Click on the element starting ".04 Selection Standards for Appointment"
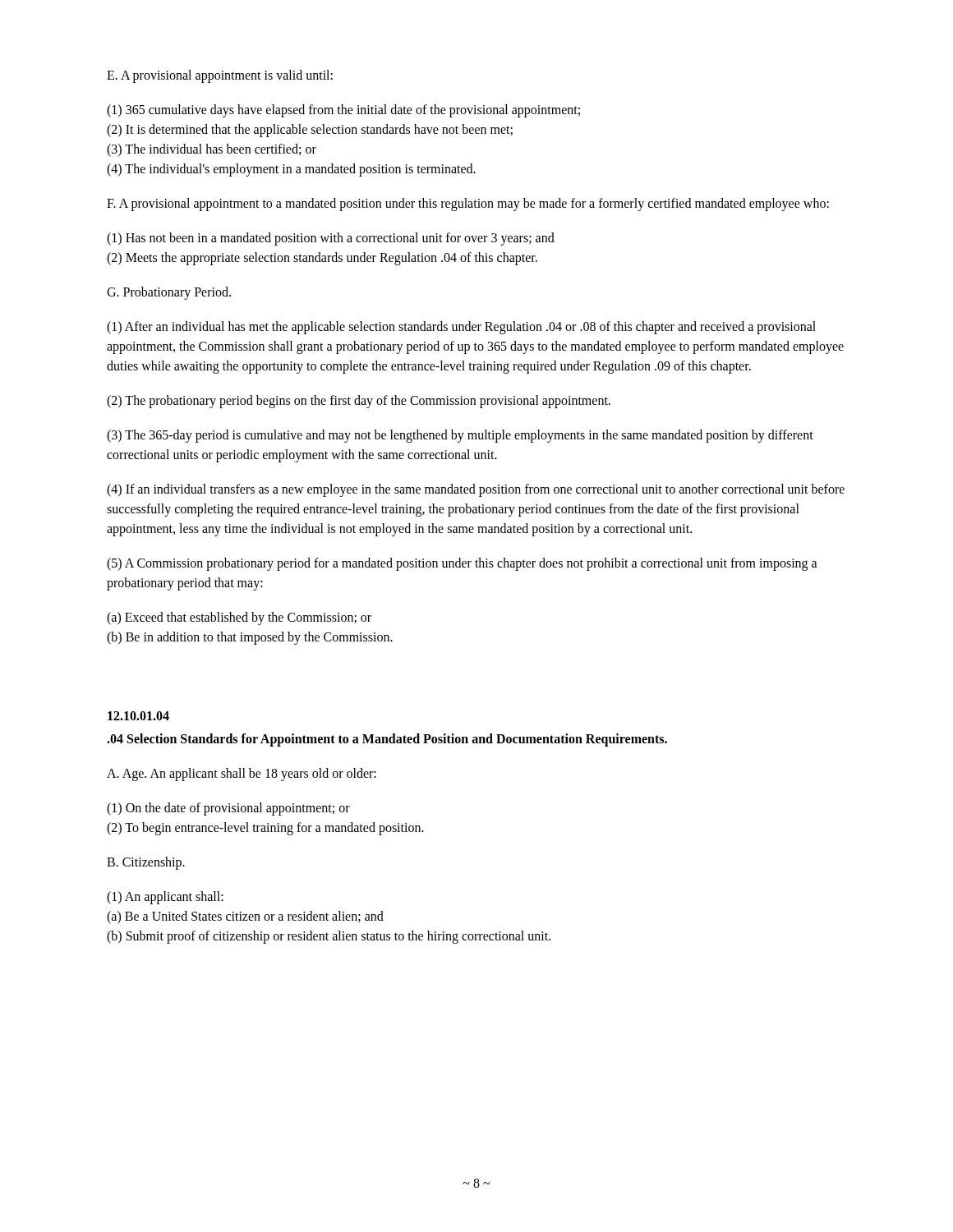 [476, 739]
